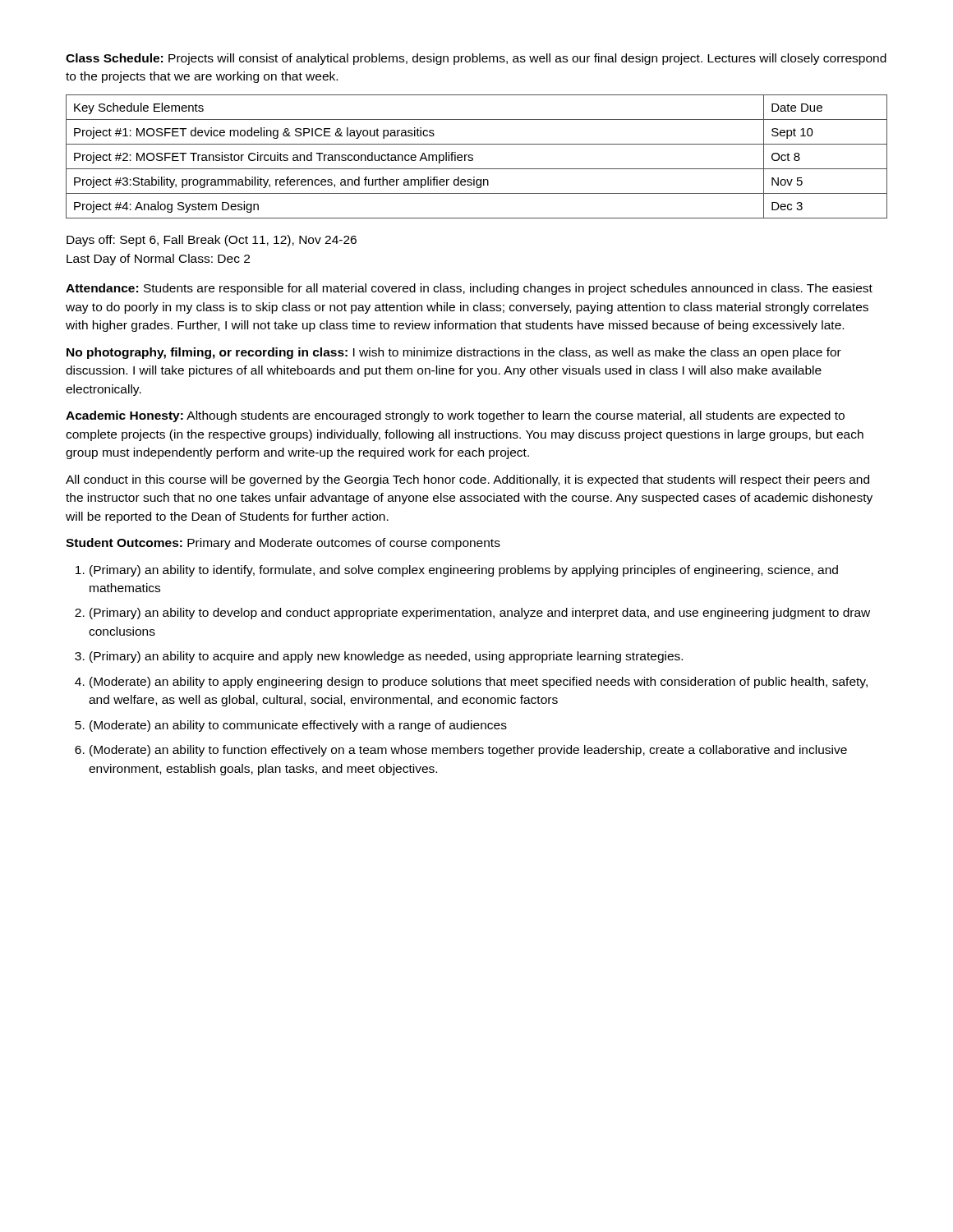This screenshot has height=1232, width=953.
Task: Find the passage starting "Class Schedule: Projects will"
Action: point(476,68)
